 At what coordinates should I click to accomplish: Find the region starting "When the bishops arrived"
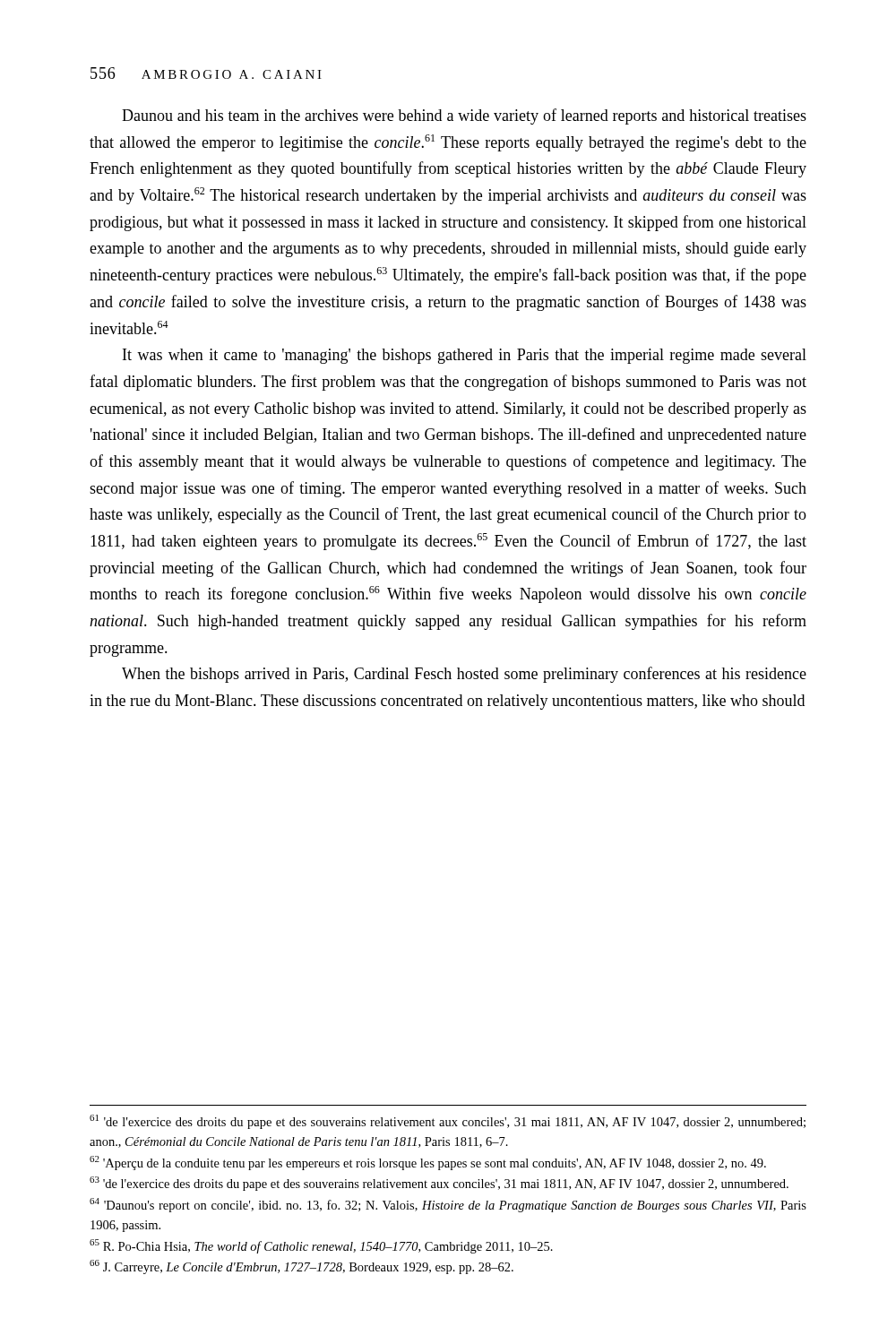(x=448, y=688)
